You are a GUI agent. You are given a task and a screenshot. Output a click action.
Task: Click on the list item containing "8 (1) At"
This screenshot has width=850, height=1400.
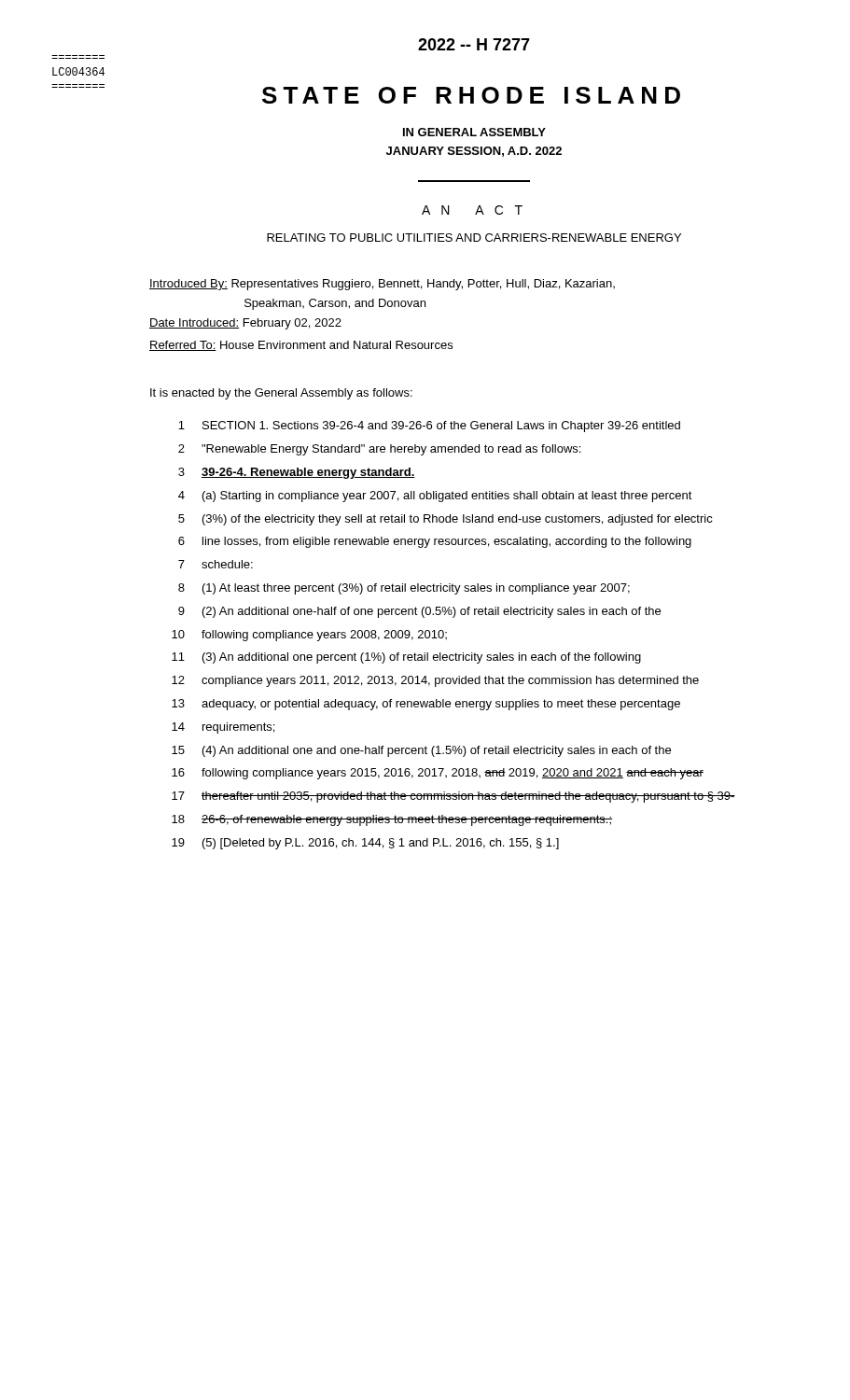point(474,588)
